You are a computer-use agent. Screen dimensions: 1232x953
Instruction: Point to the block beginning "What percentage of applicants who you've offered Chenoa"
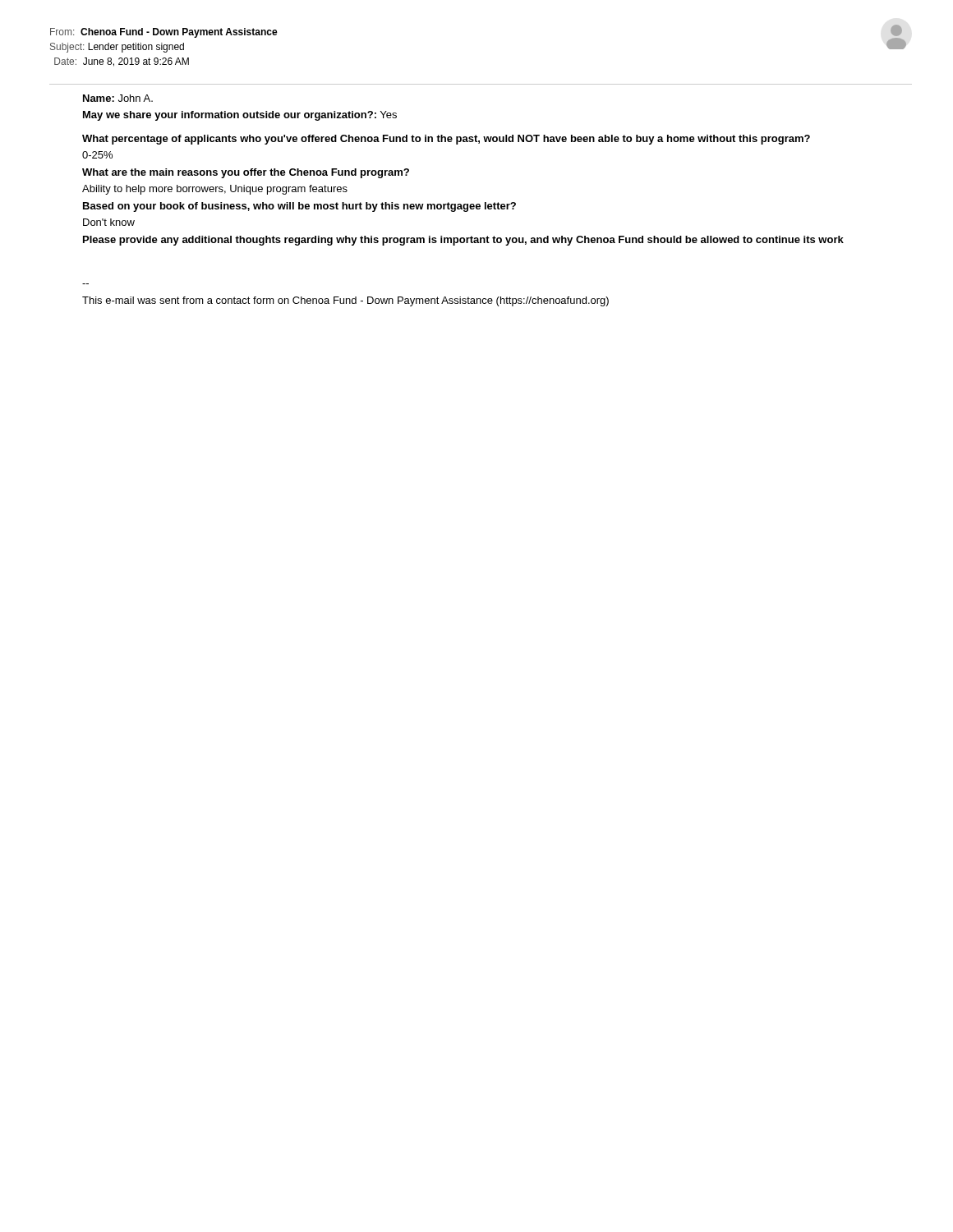446,146
